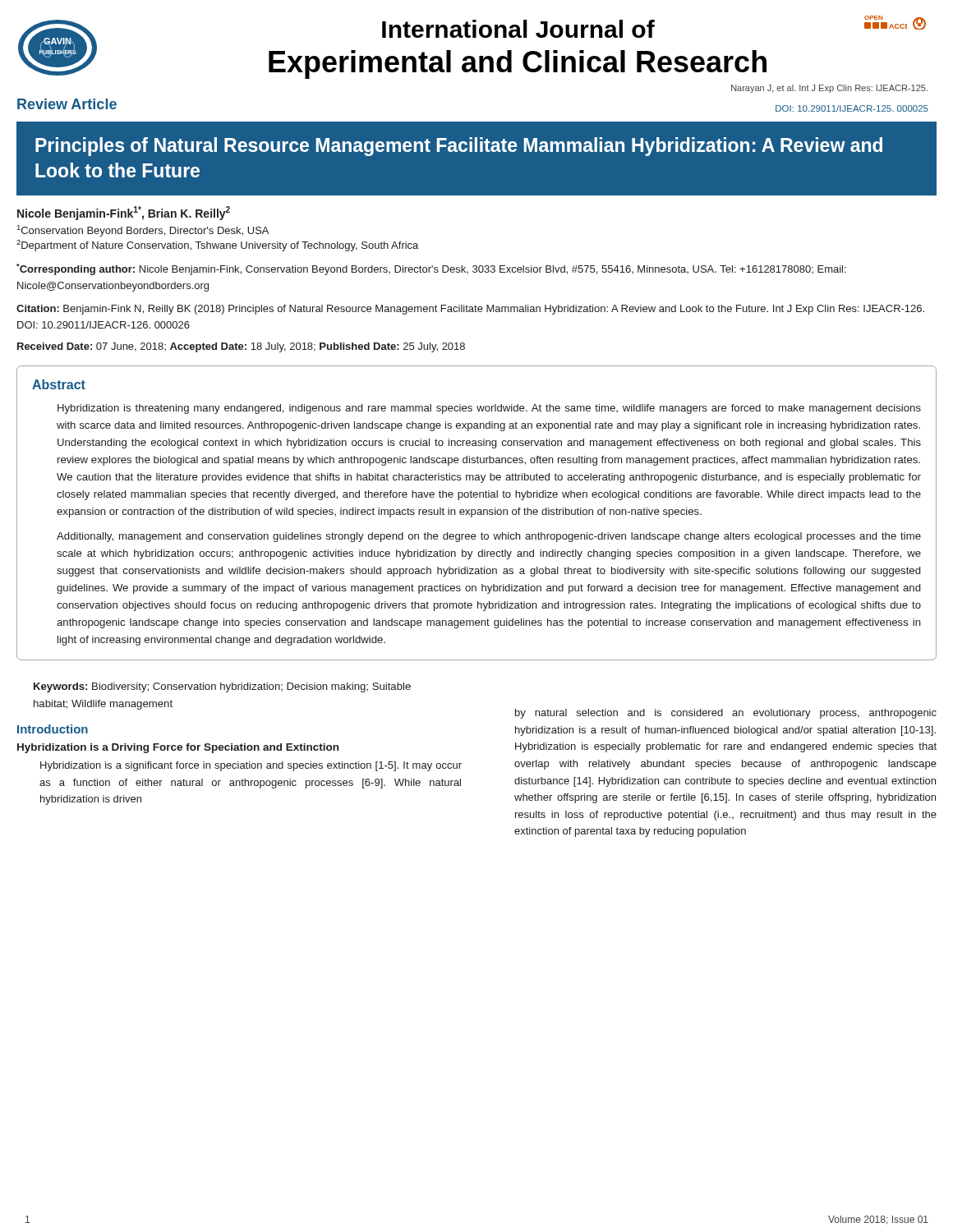Image resolution: width=953 pixels, height=1232 pixels.
Task: Locate the text starting "Narayan J, et al. Int"
Action: (829, 88)
